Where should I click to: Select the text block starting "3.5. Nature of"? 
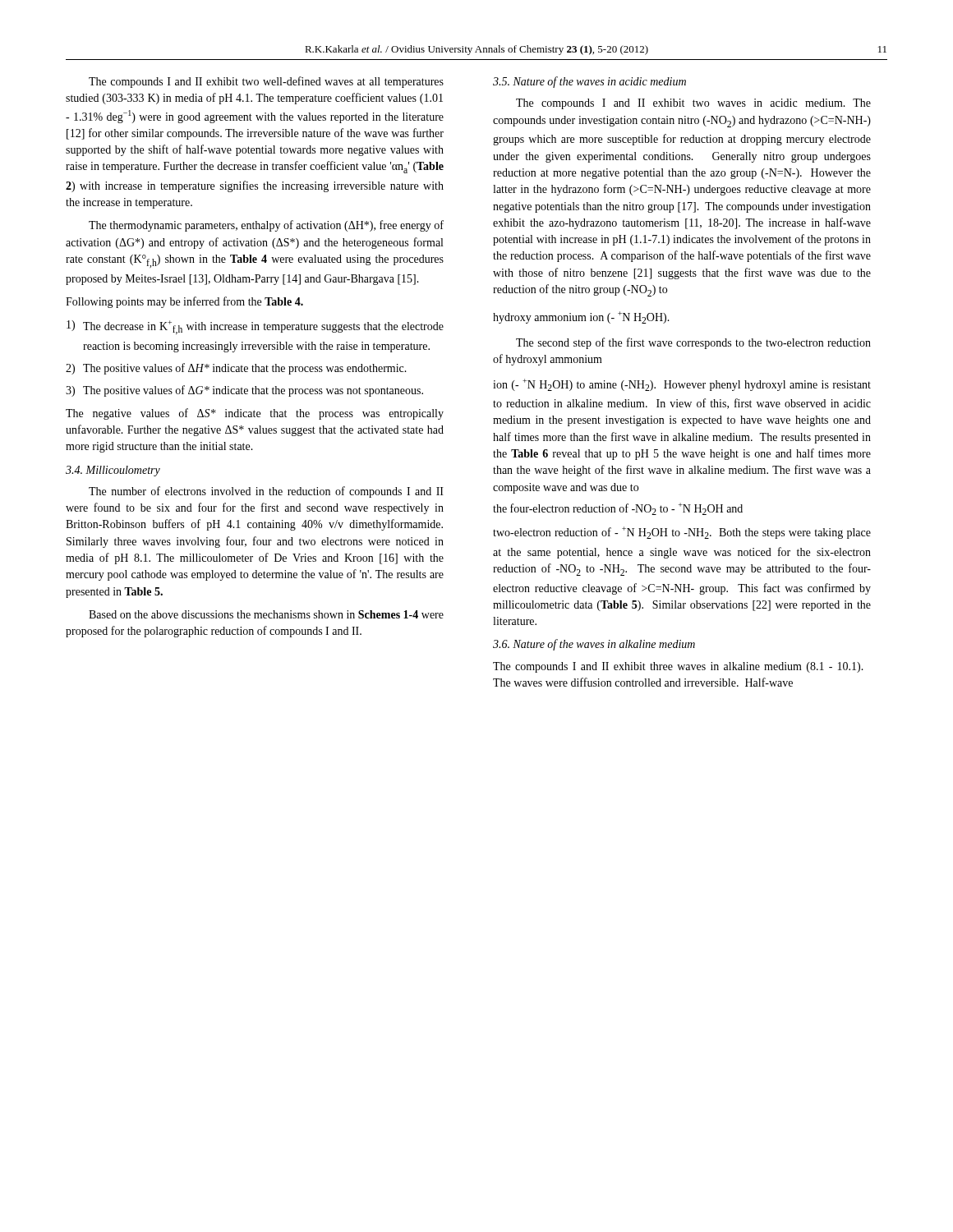point(682,82)
